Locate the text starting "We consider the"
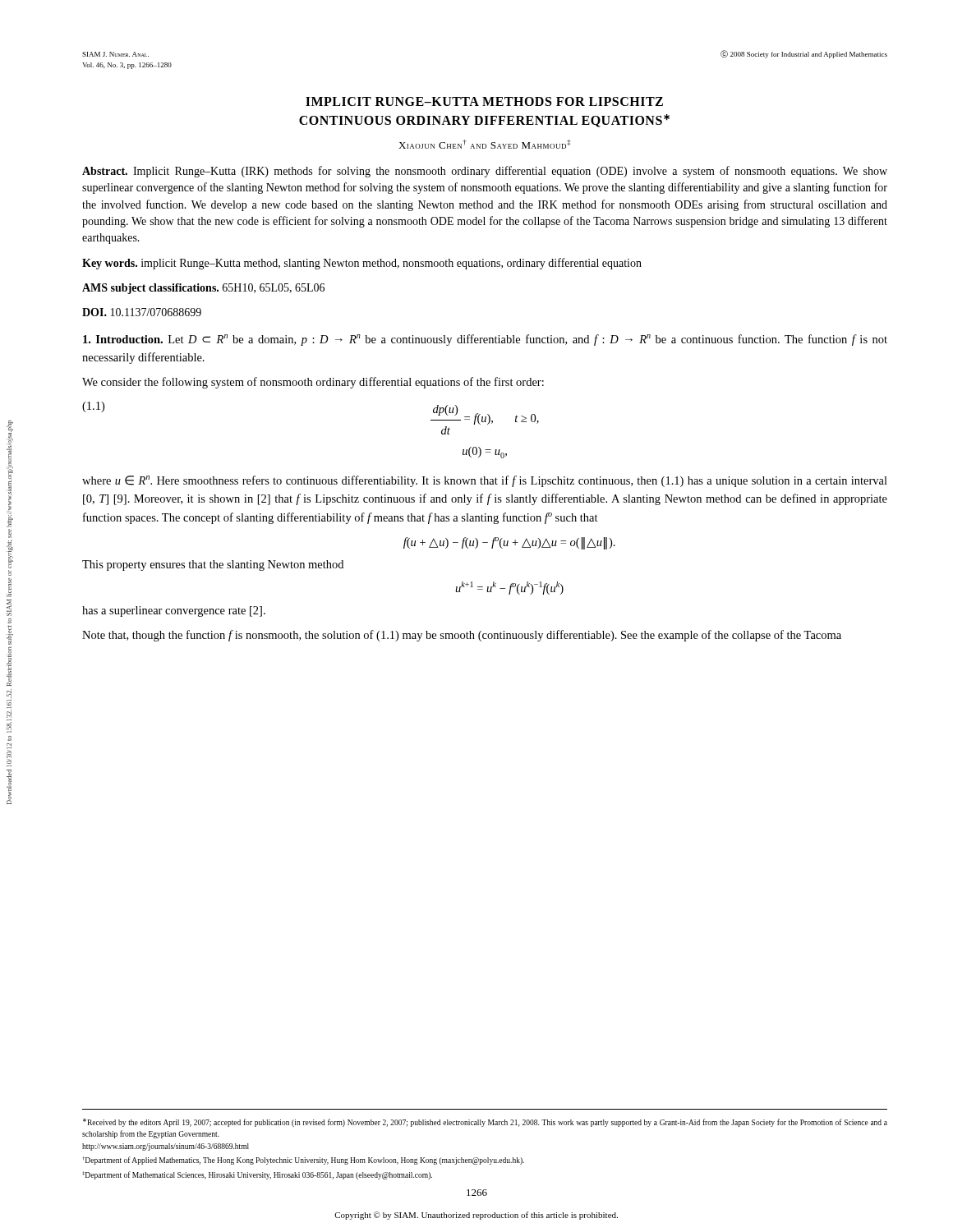Image resolution: width=953 pixels, height=1232 pixels. 313,382
